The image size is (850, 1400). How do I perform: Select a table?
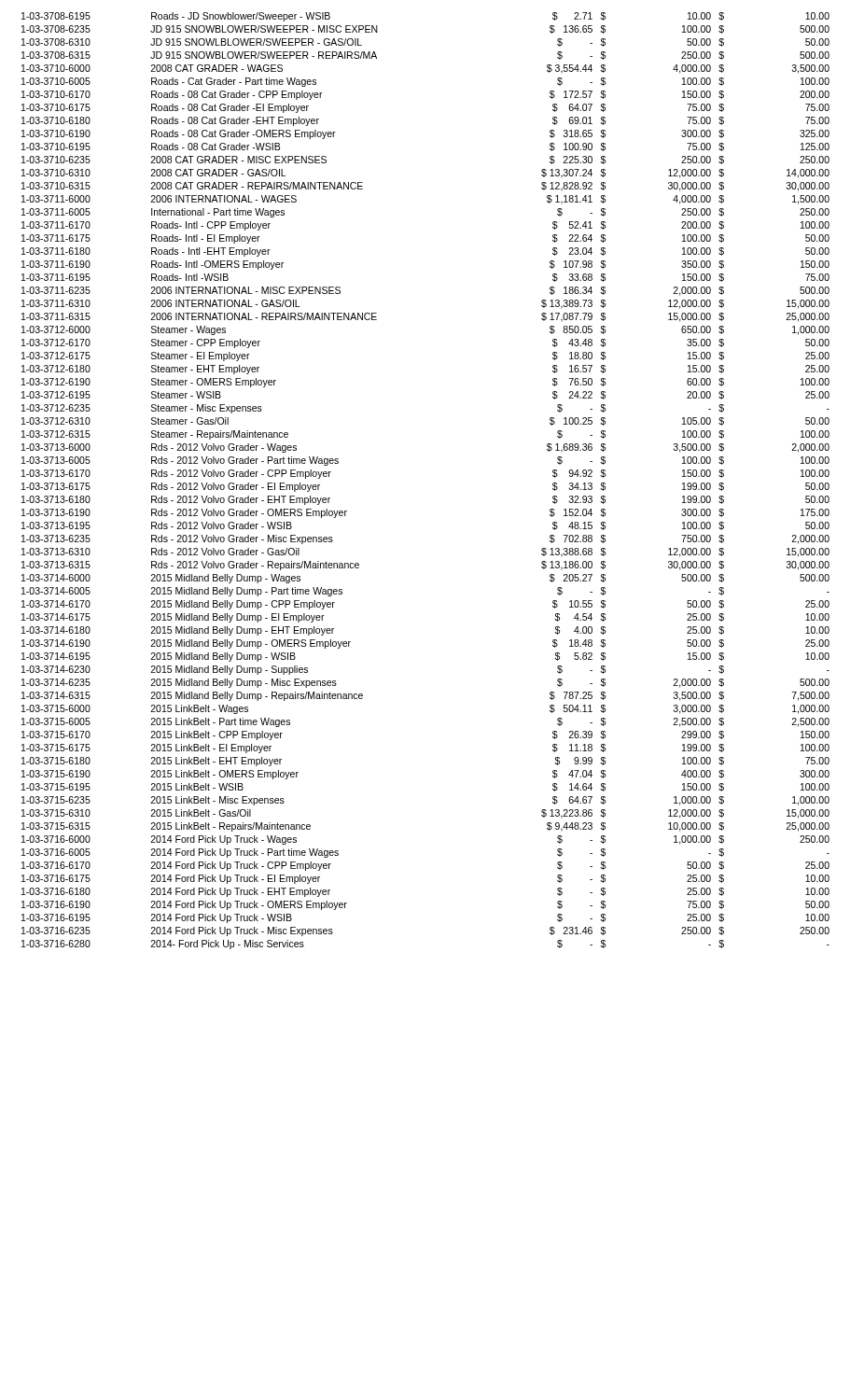[425, 480]
